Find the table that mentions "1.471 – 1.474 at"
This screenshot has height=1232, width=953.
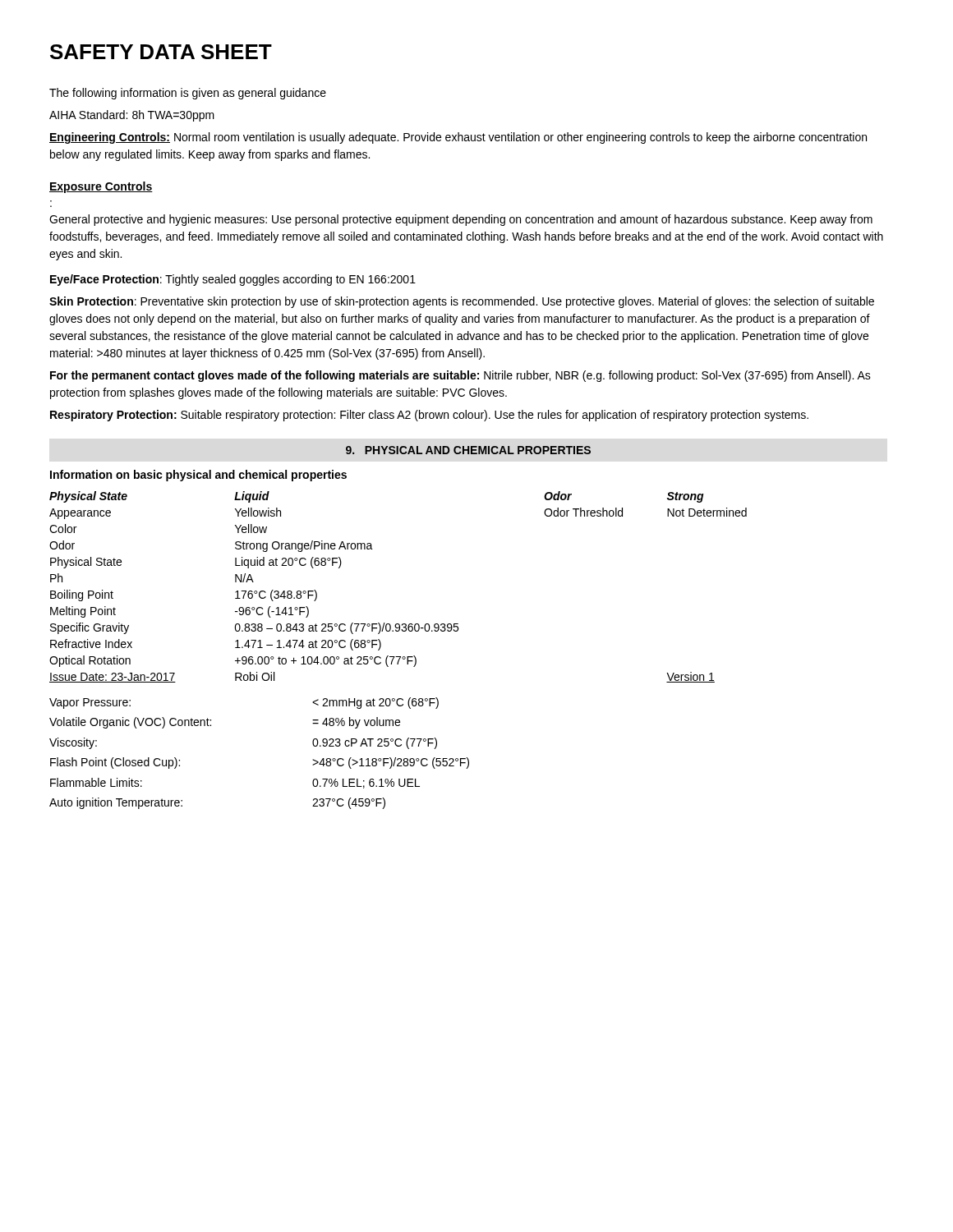click(468, 586)
